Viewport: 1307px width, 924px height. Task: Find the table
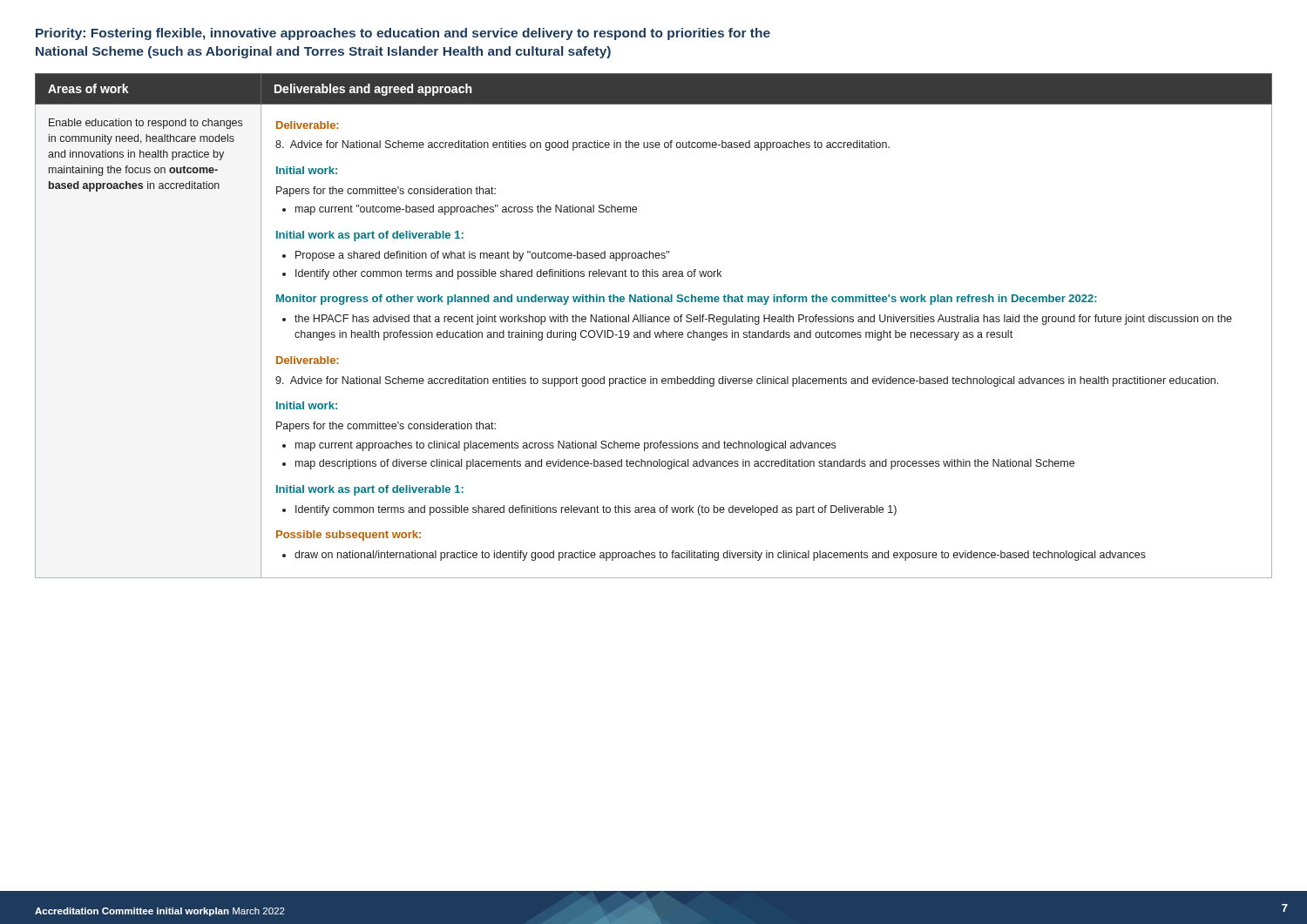click(654, 325)
